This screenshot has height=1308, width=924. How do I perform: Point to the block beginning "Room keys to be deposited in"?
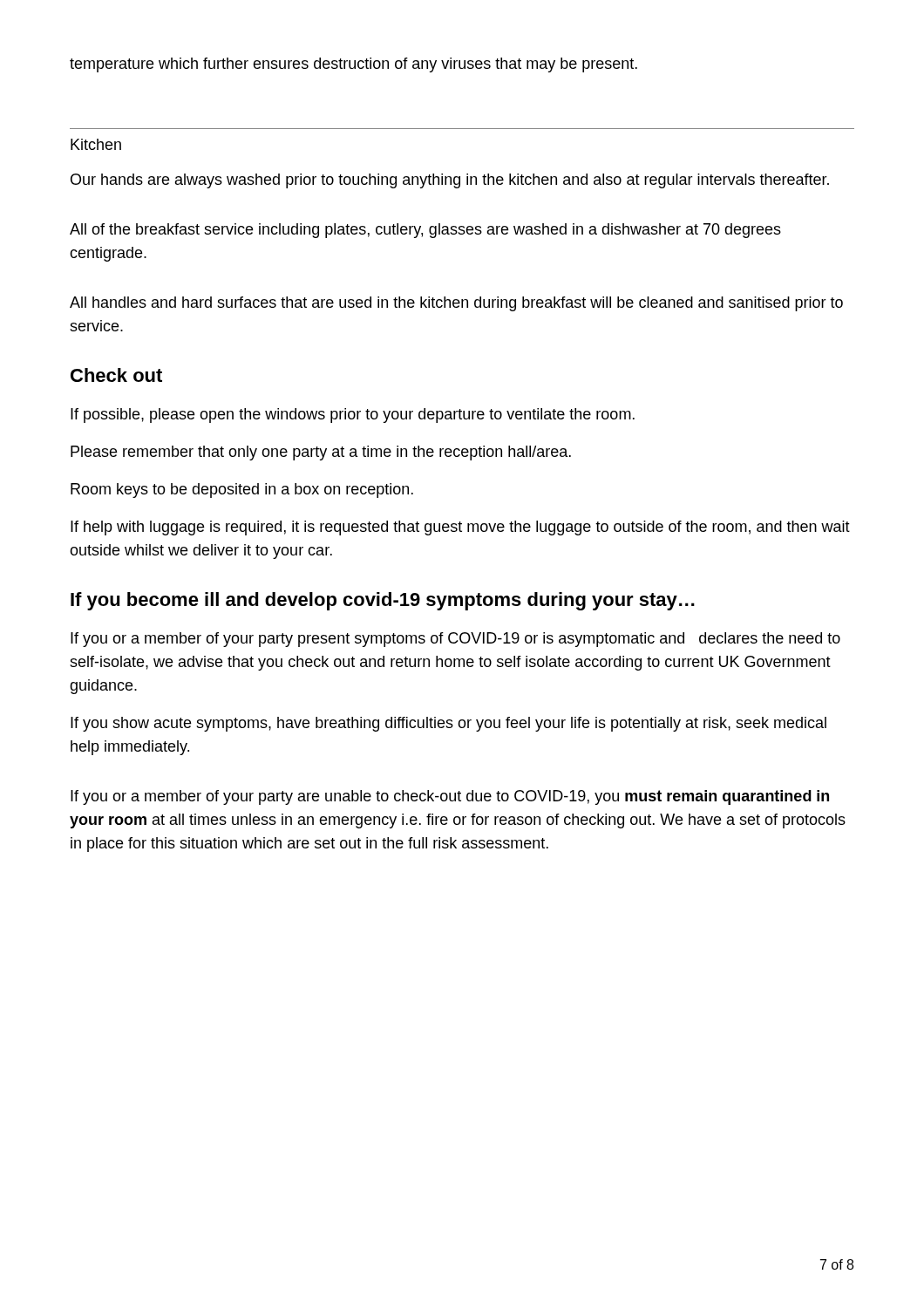click(x=242, y=489)
